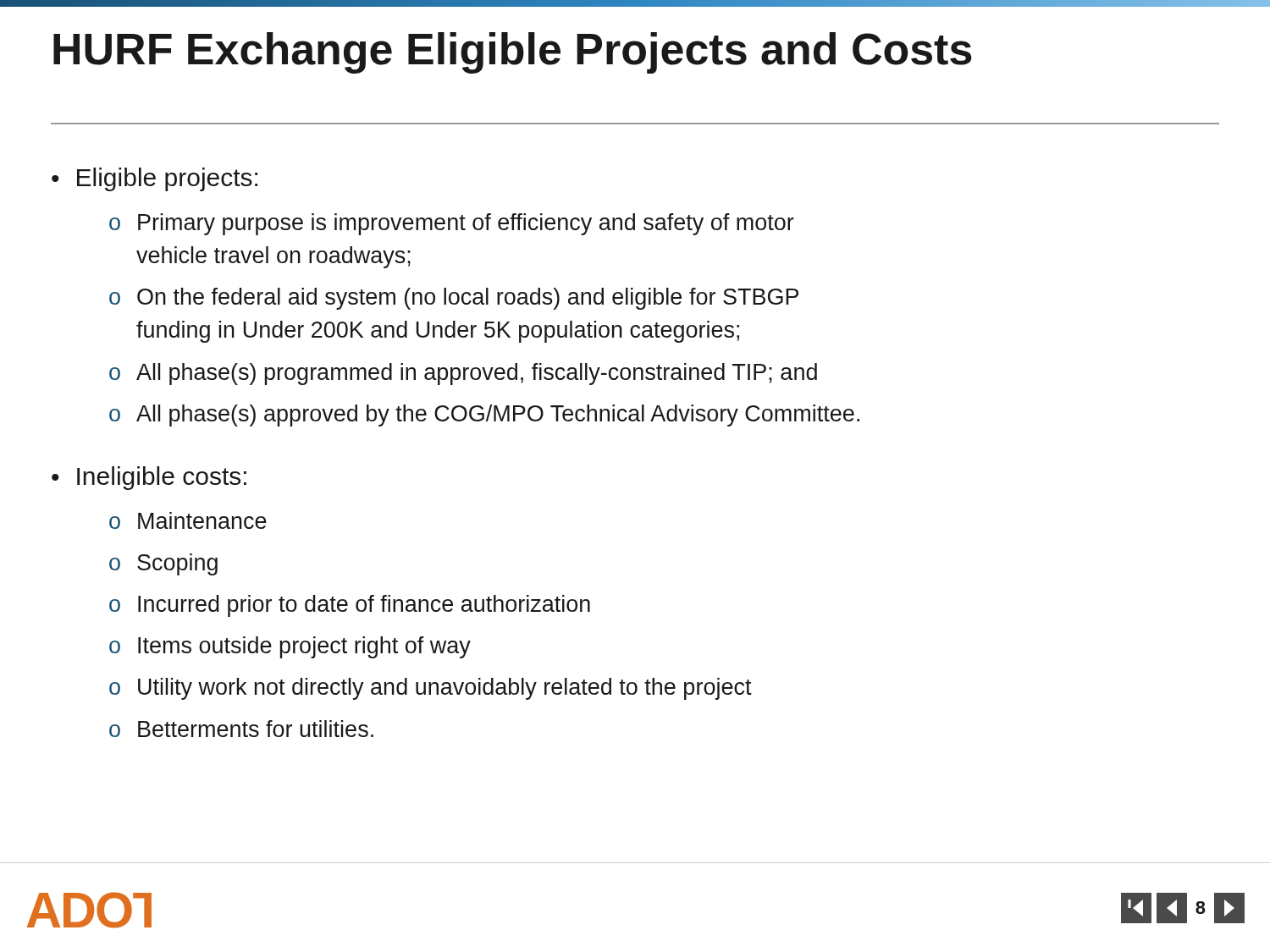Click on the list item with the text "o All phase(s) programmed in approved,"

click(x=463, y=372)
